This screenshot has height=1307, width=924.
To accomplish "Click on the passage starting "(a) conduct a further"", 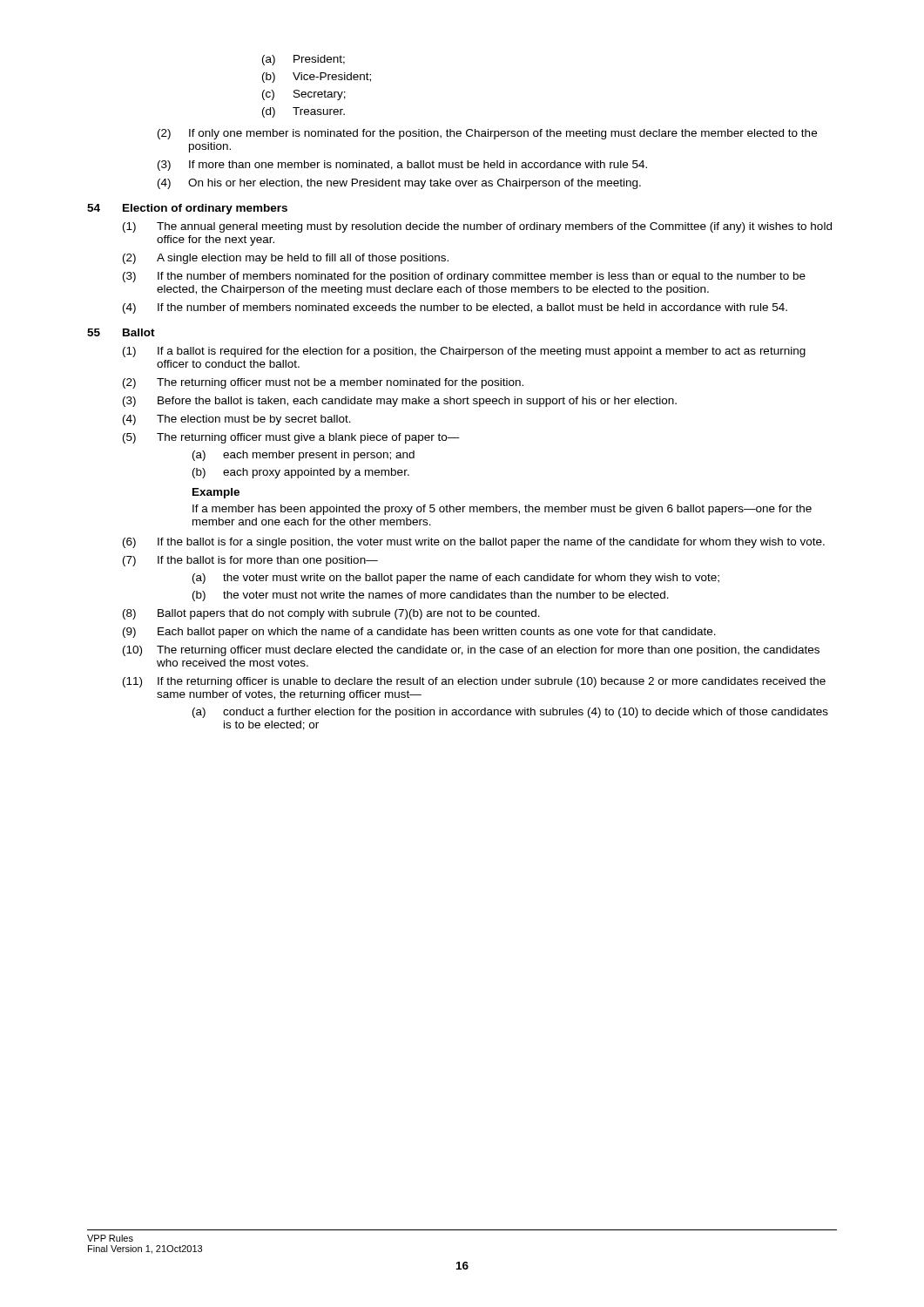I will pyautogui.click(x=514, y=718).
